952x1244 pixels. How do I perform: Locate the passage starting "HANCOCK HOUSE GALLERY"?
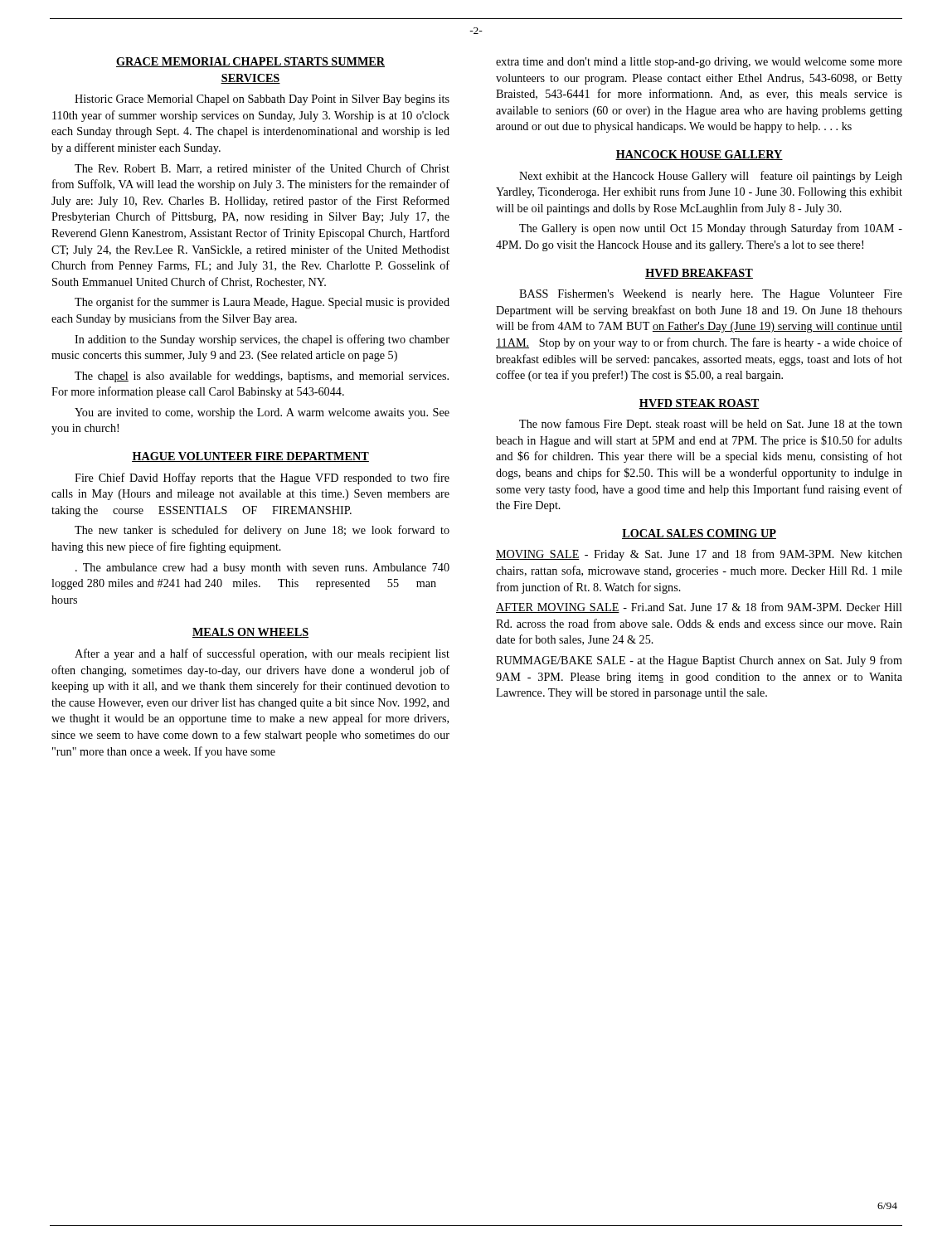[x=699, y=154]
